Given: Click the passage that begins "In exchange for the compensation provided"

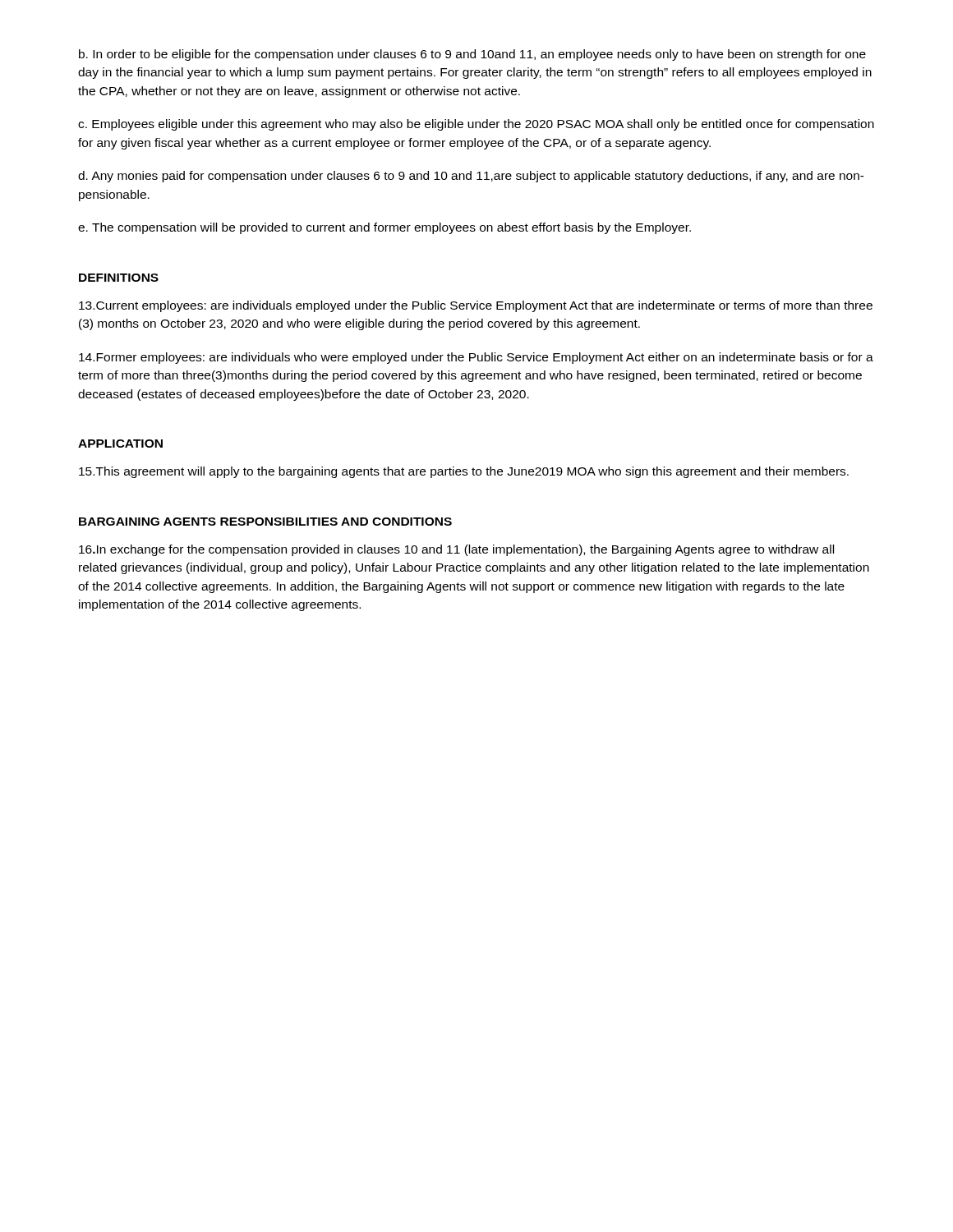Looking at the screenshot, I should pyautogui.click(x=474, y=576).
